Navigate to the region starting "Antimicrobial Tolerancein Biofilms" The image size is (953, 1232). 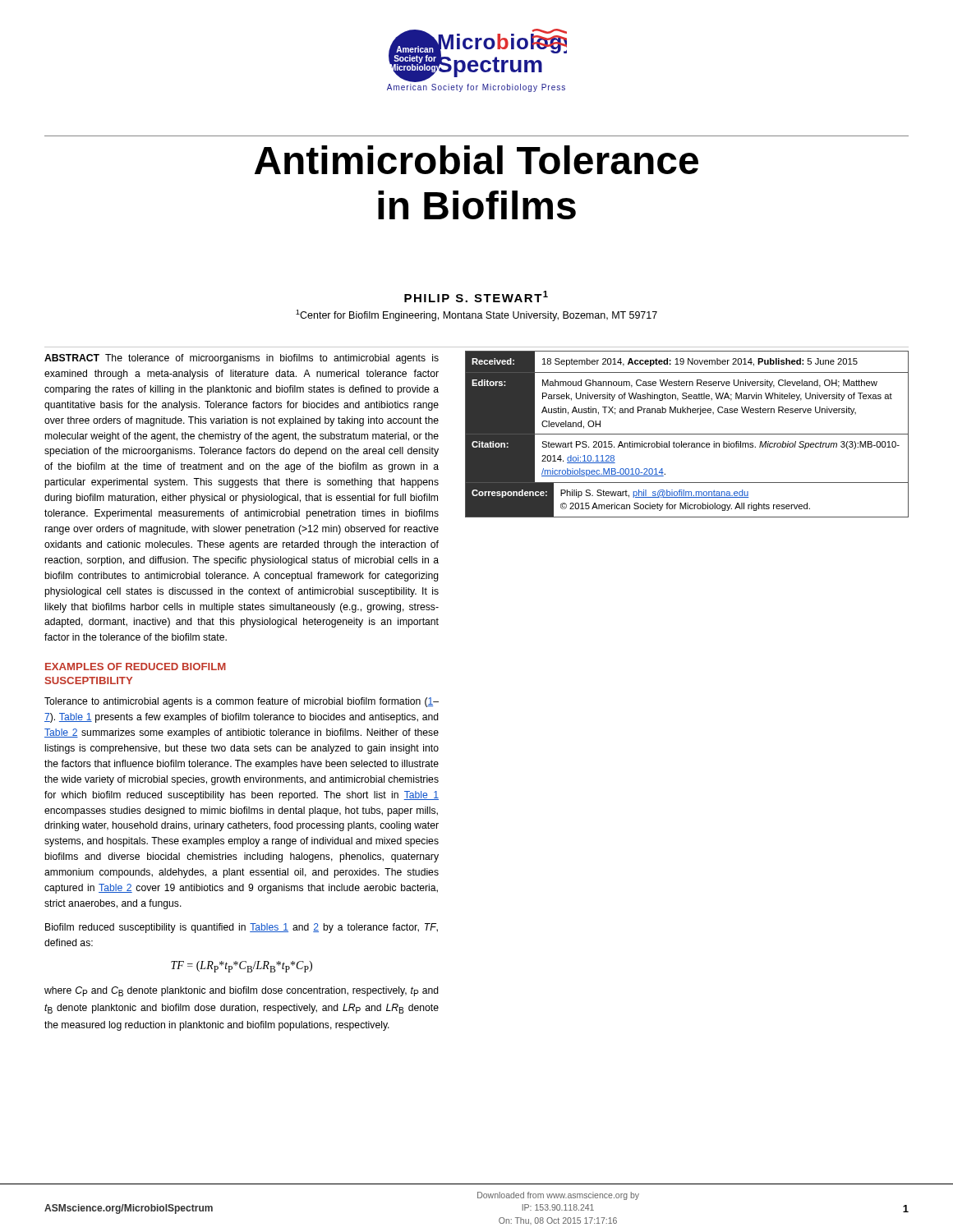tap(476, 183)
